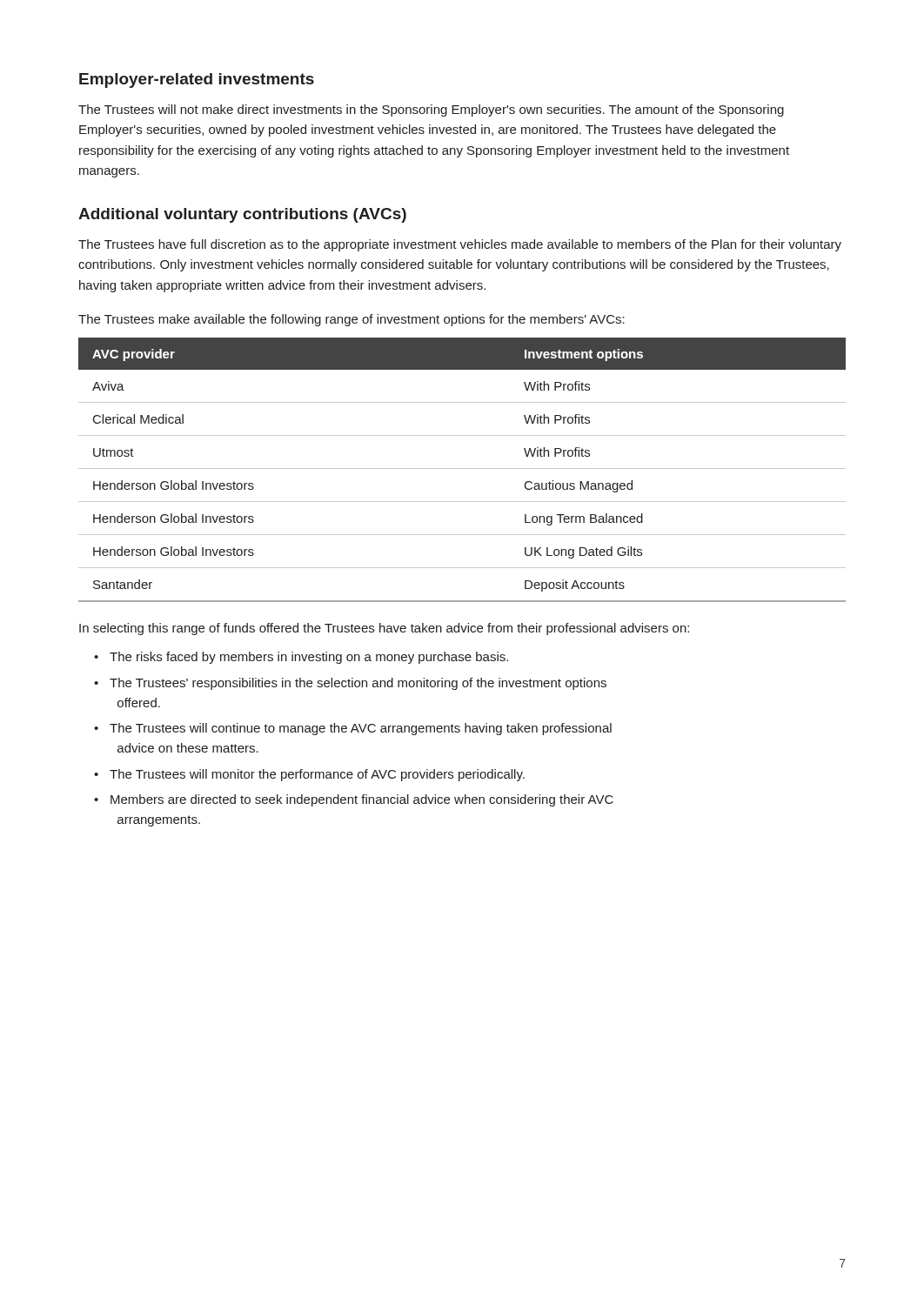Locate the text starting "Employer-related investments"
The width and height of the screenshot is (924, 1305).
coord(196,79)
